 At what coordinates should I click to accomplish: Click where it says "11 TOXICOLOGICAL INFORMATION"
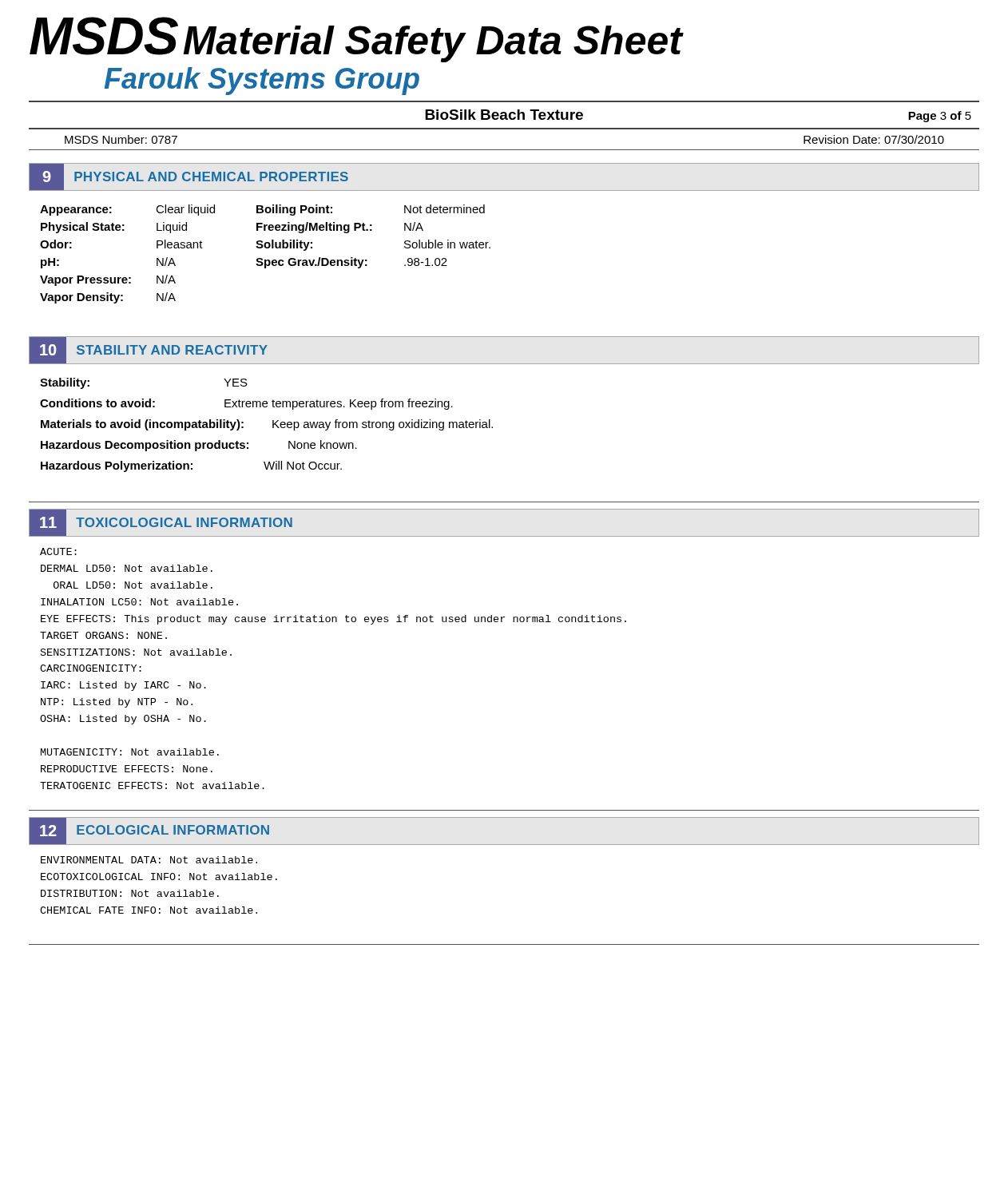coord(504,523)
